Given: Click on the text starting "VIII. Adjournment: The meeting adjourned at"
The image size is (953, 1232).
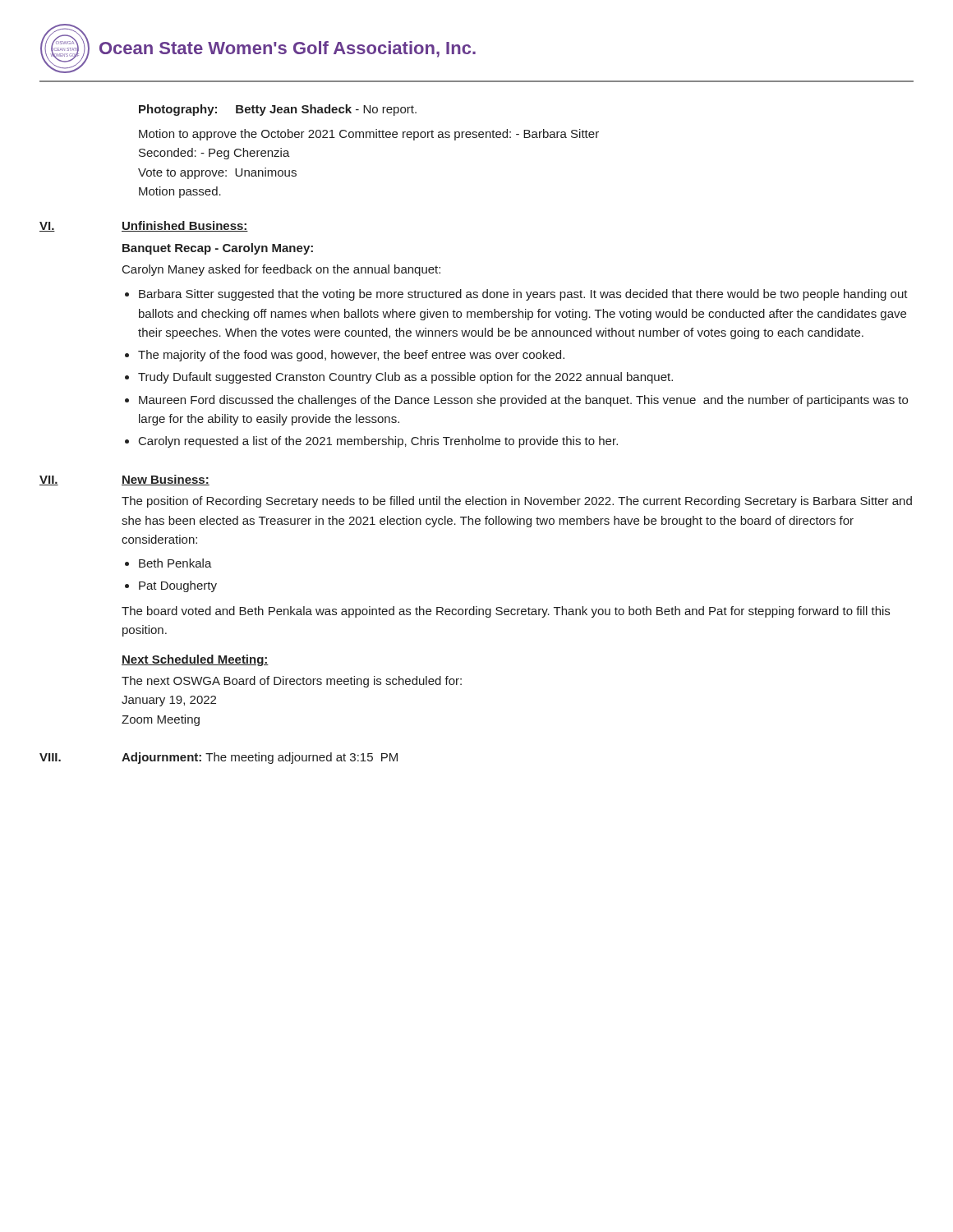Looking at the screenshot, I should tap(219, 757).
